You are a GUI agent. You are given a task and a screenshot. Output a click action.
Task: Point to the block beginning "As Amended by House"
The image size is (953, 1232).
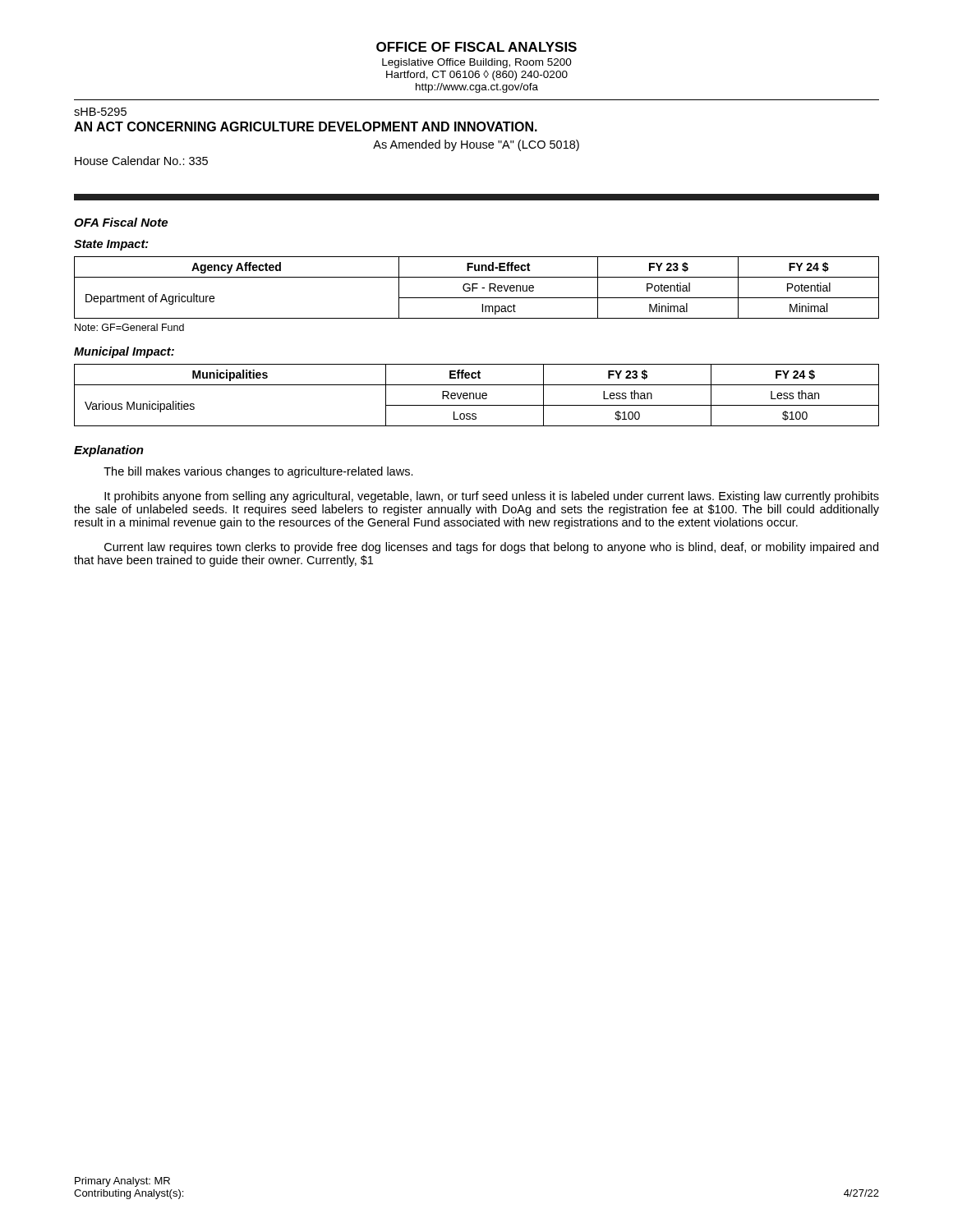click(476, 145)
